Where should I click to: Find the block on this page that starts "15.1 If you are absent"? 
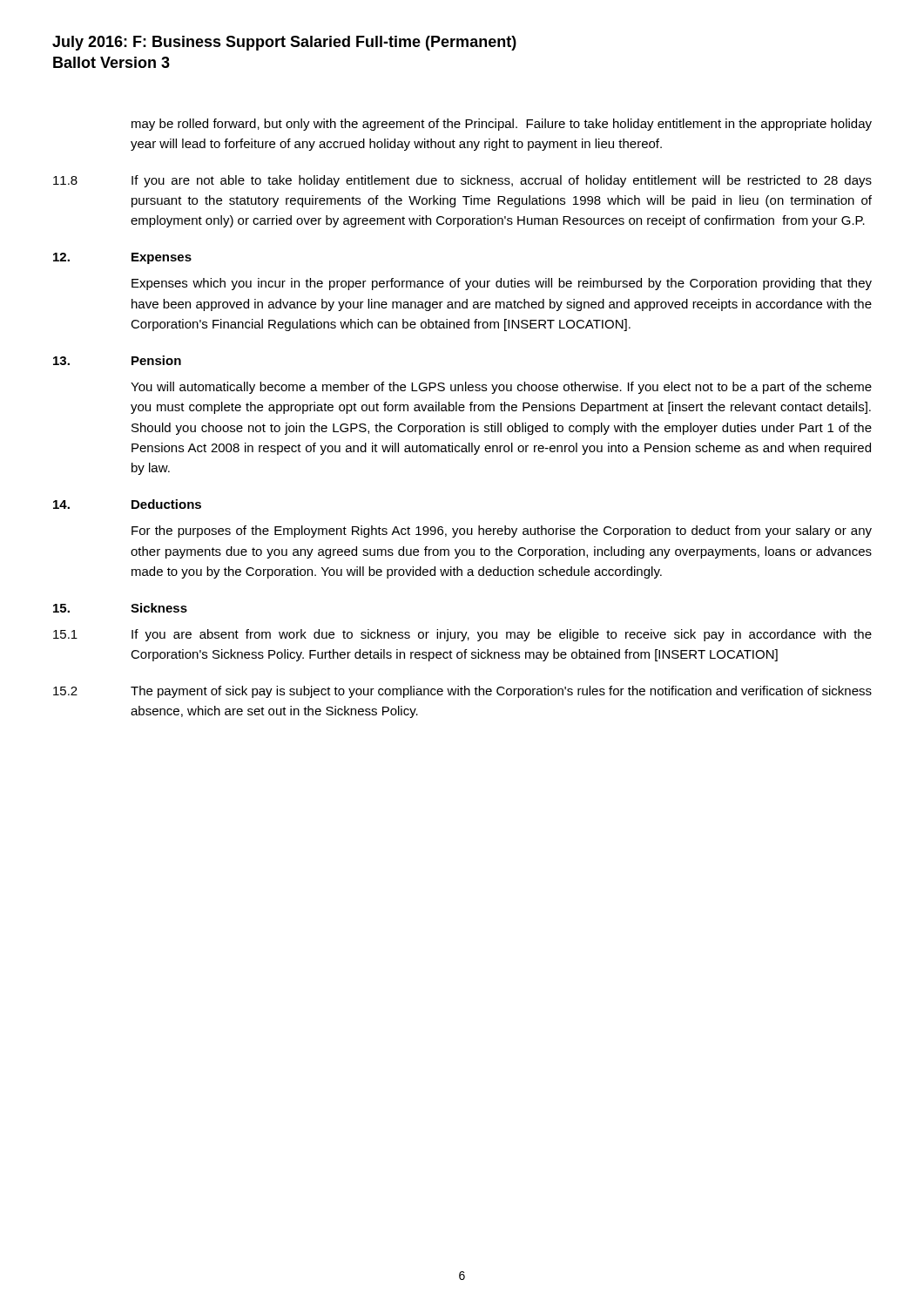(462, 644)
